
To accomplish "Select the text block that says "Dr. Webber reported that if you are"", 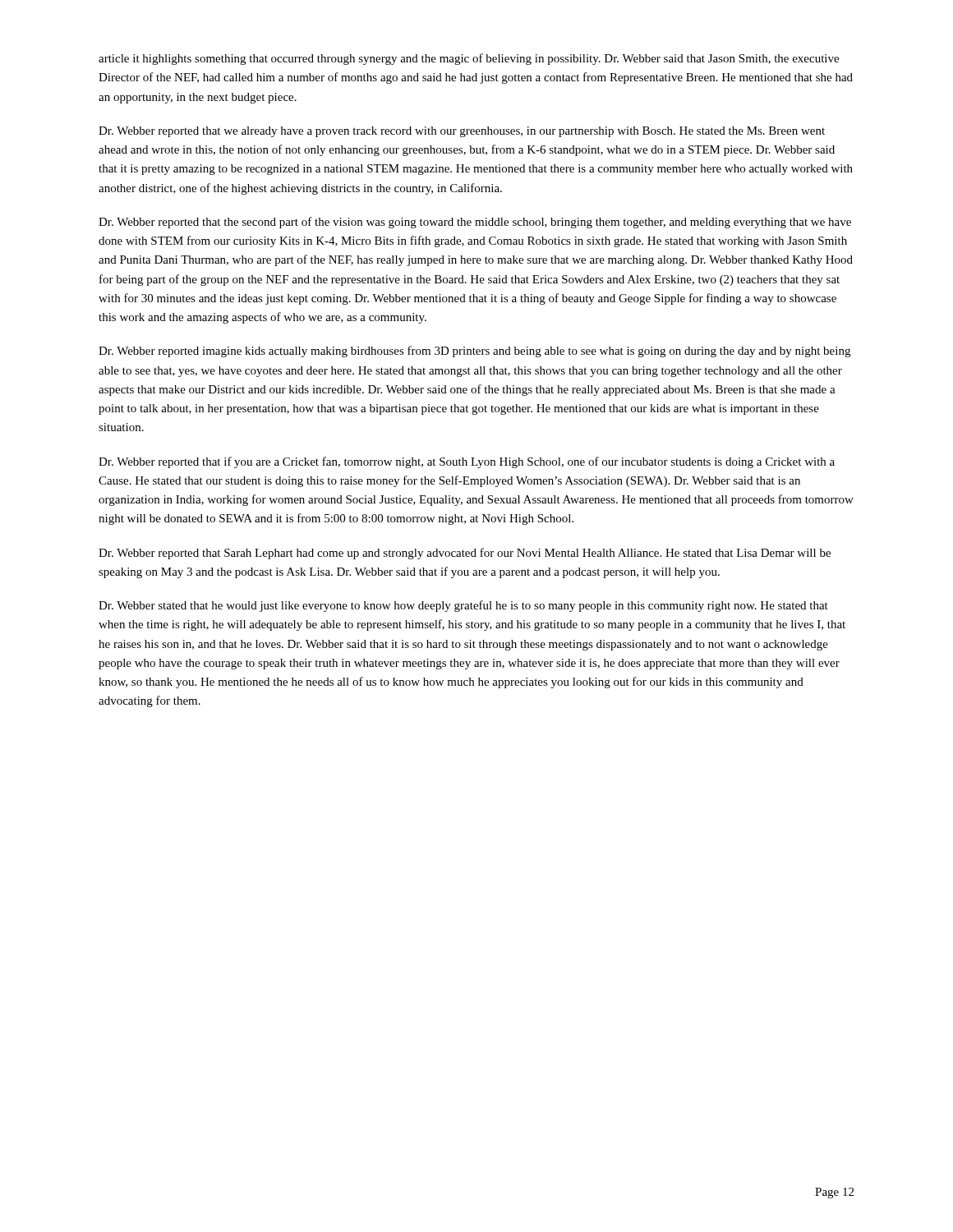I will click(476, 490).
